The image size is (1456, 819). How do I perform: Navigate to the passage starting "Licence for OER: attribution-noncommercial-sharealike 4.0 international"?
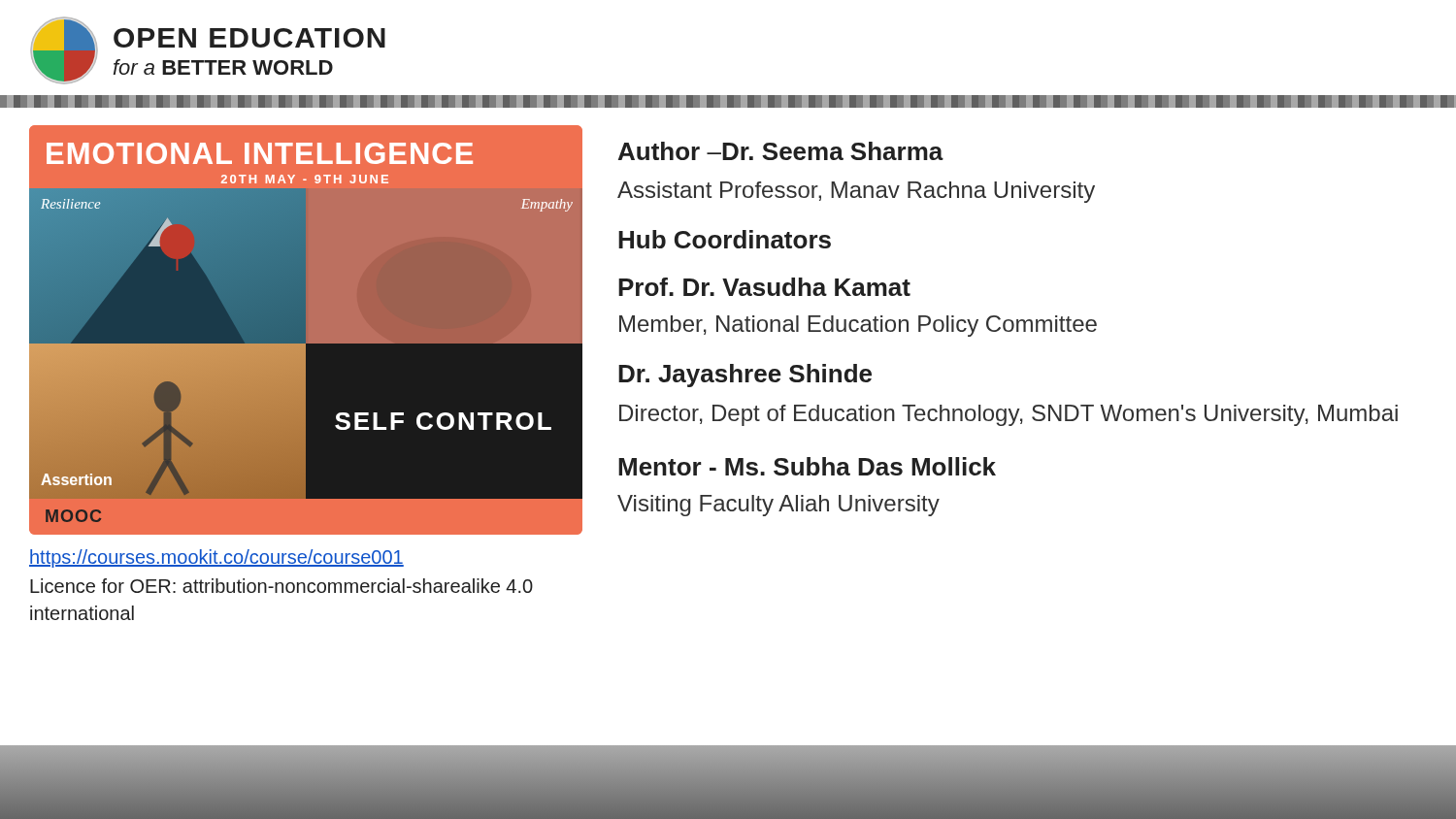point(281,600)
